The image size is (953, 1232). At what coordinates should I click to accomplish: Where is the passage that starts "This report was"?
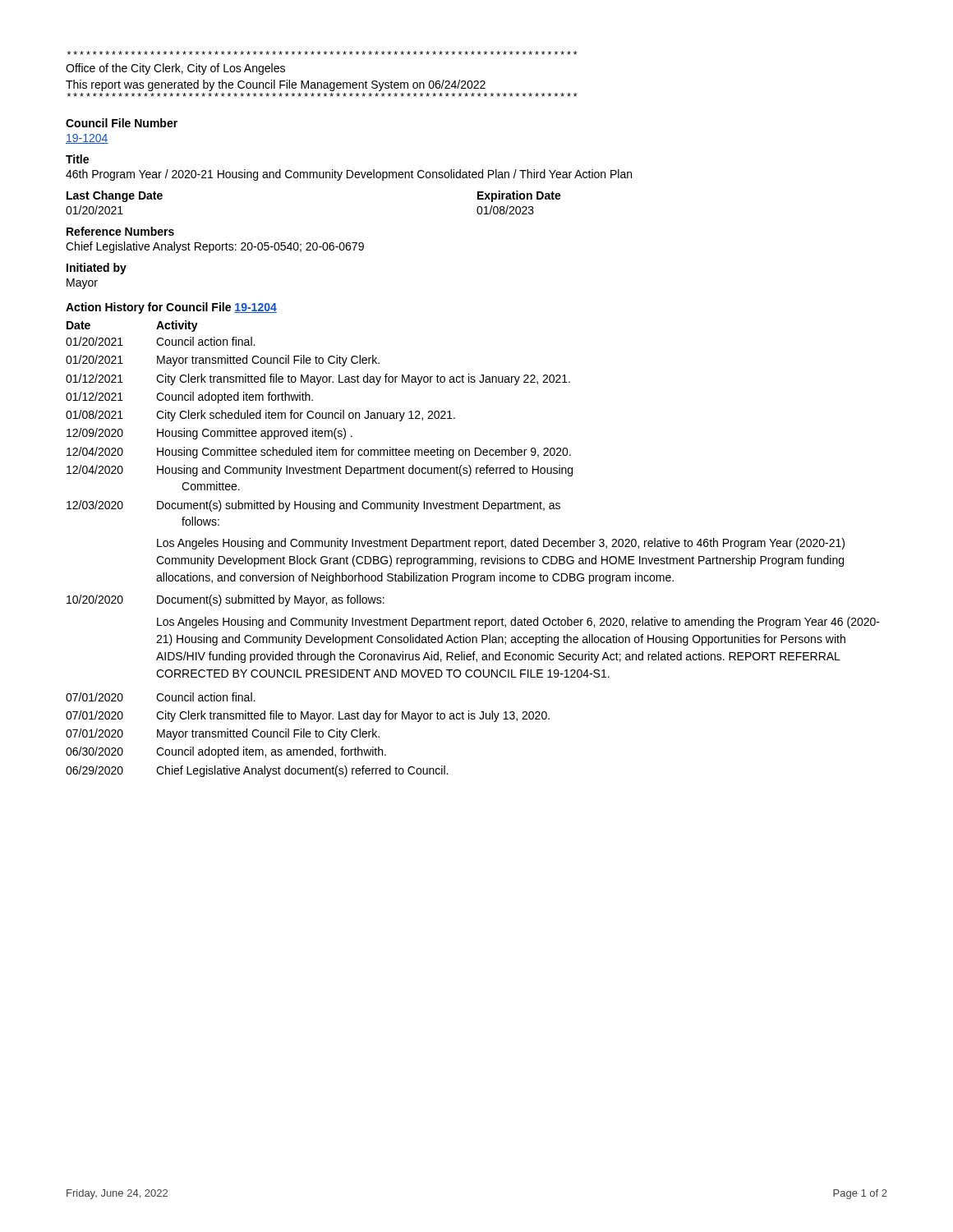pyautogui.click(x=476, y=91)
